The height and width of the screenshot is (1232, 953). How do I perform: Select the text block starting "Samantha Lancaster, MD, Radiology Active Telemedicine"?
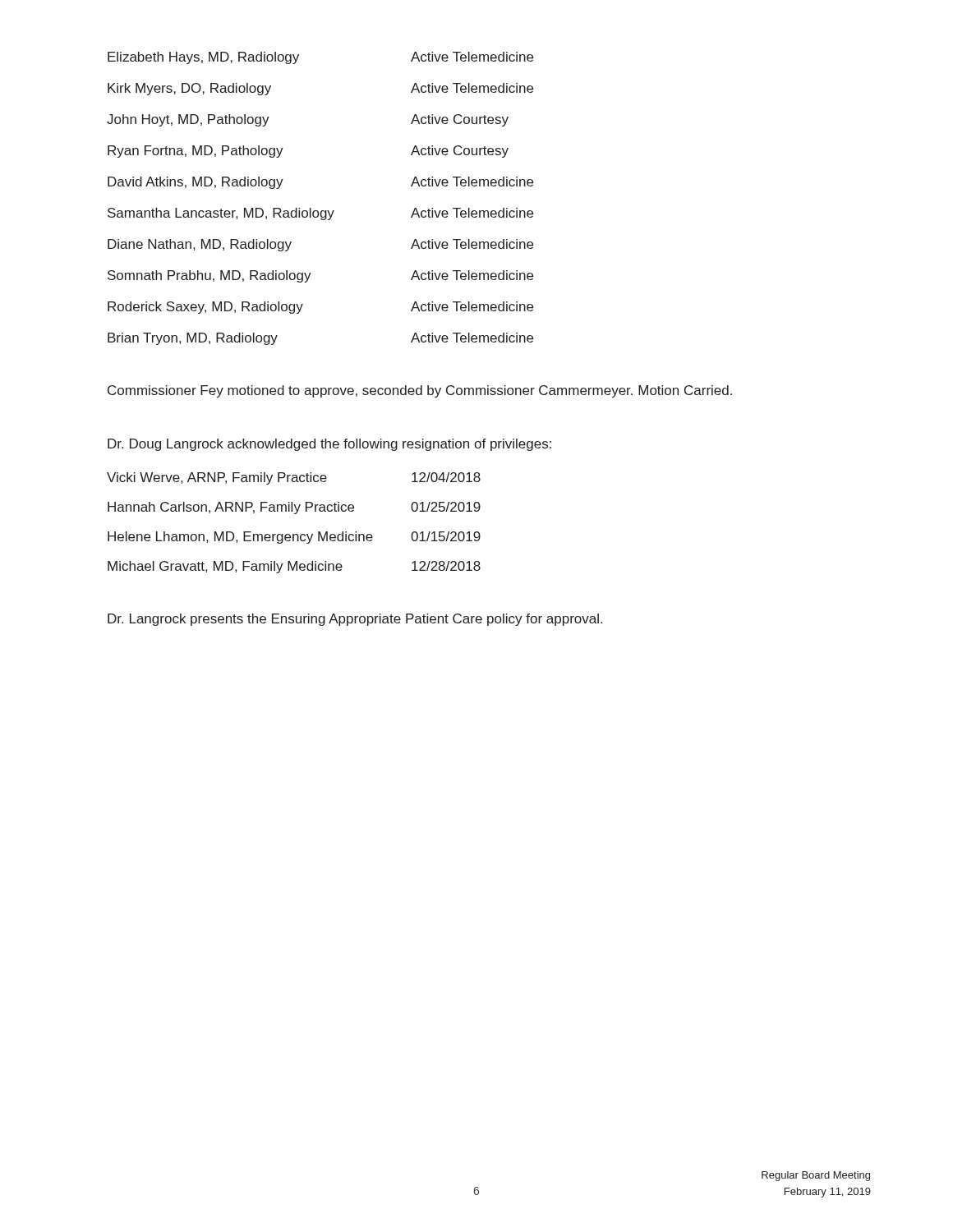[x=320, y=214]
